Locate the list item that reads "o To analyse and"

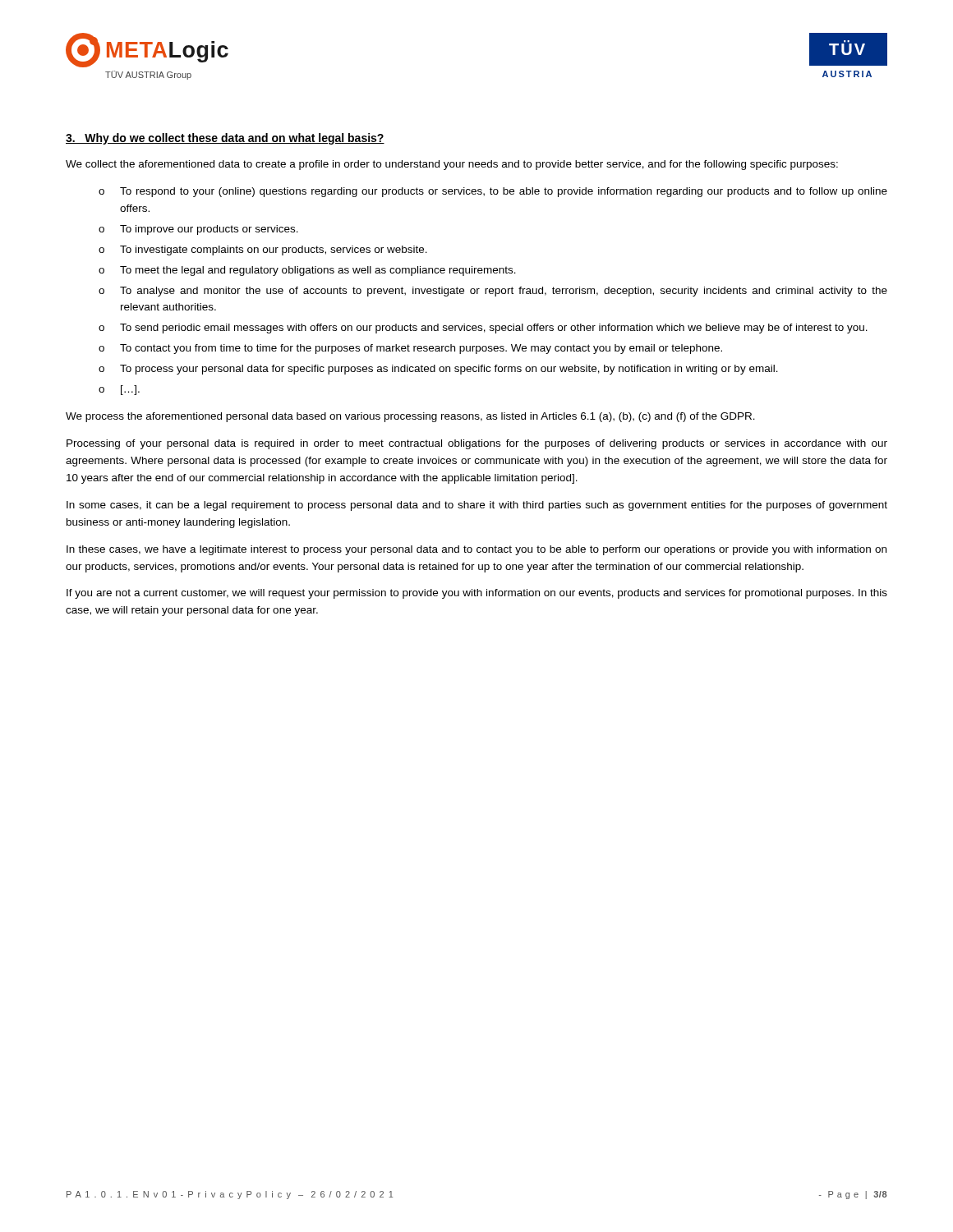493,299
